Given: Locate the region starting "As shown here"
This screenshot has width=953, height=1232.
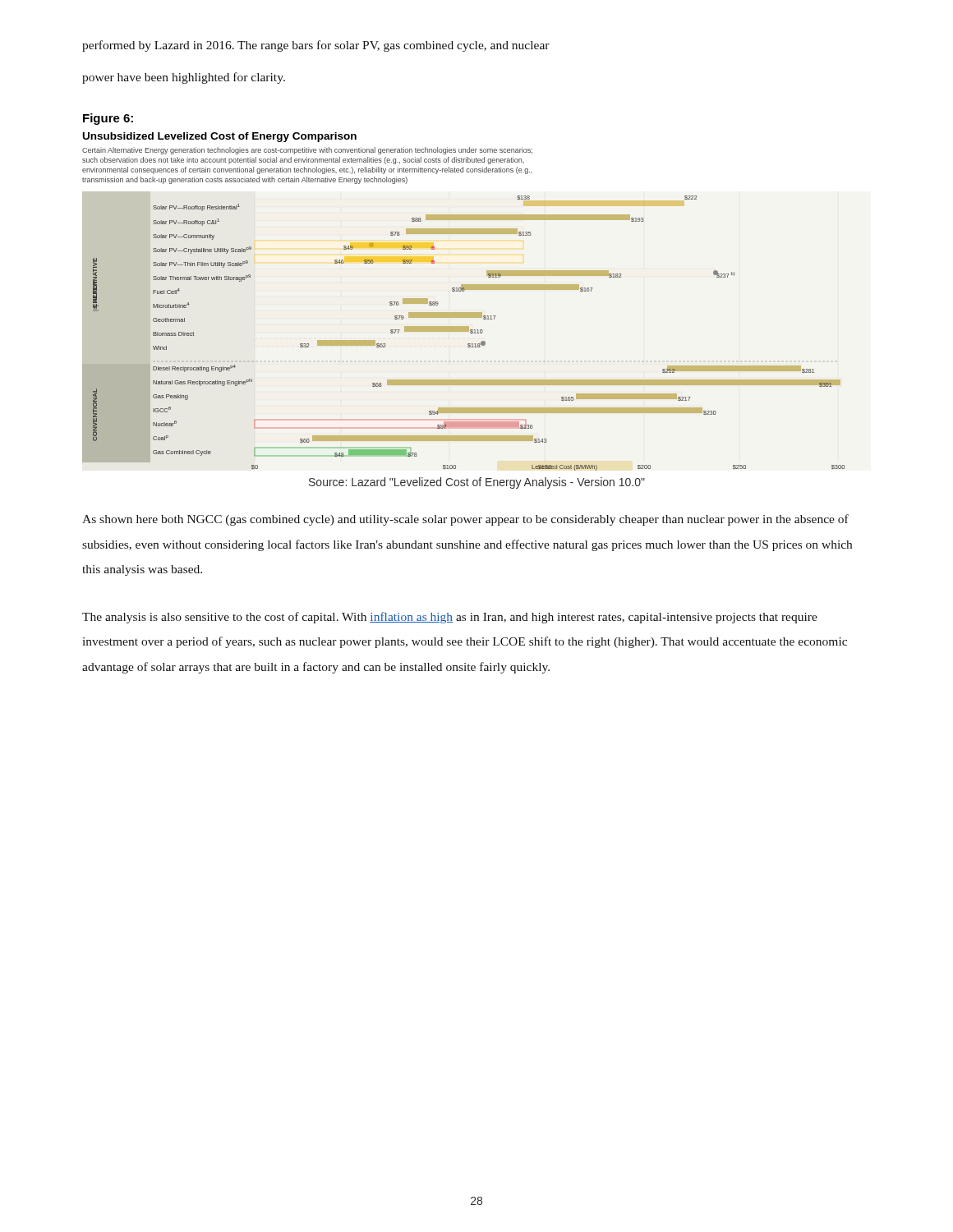Looking at the screenshot, I should (467, 544).
